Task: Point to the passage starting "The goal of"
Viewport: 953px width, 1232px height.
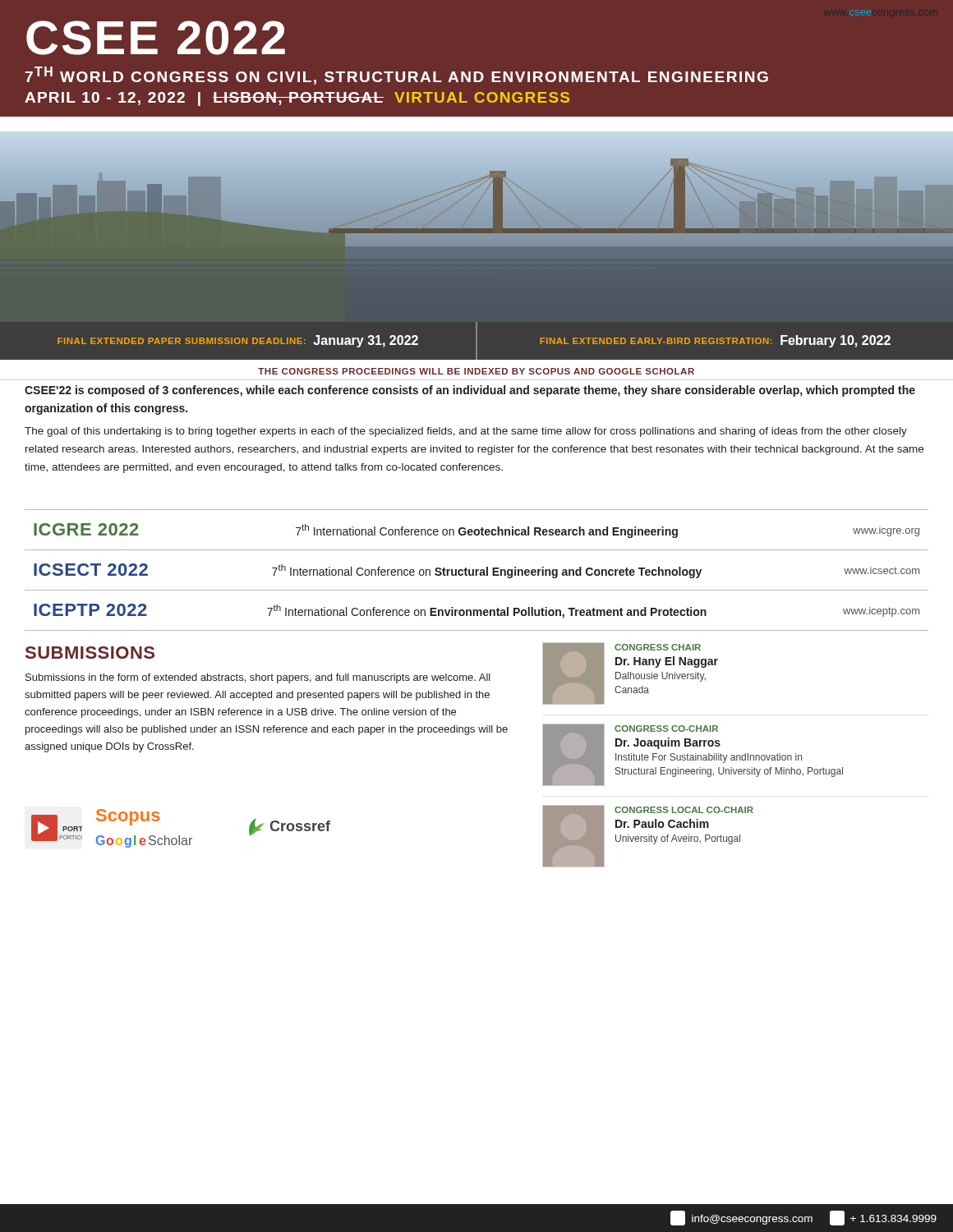Action: pos(476,449)
